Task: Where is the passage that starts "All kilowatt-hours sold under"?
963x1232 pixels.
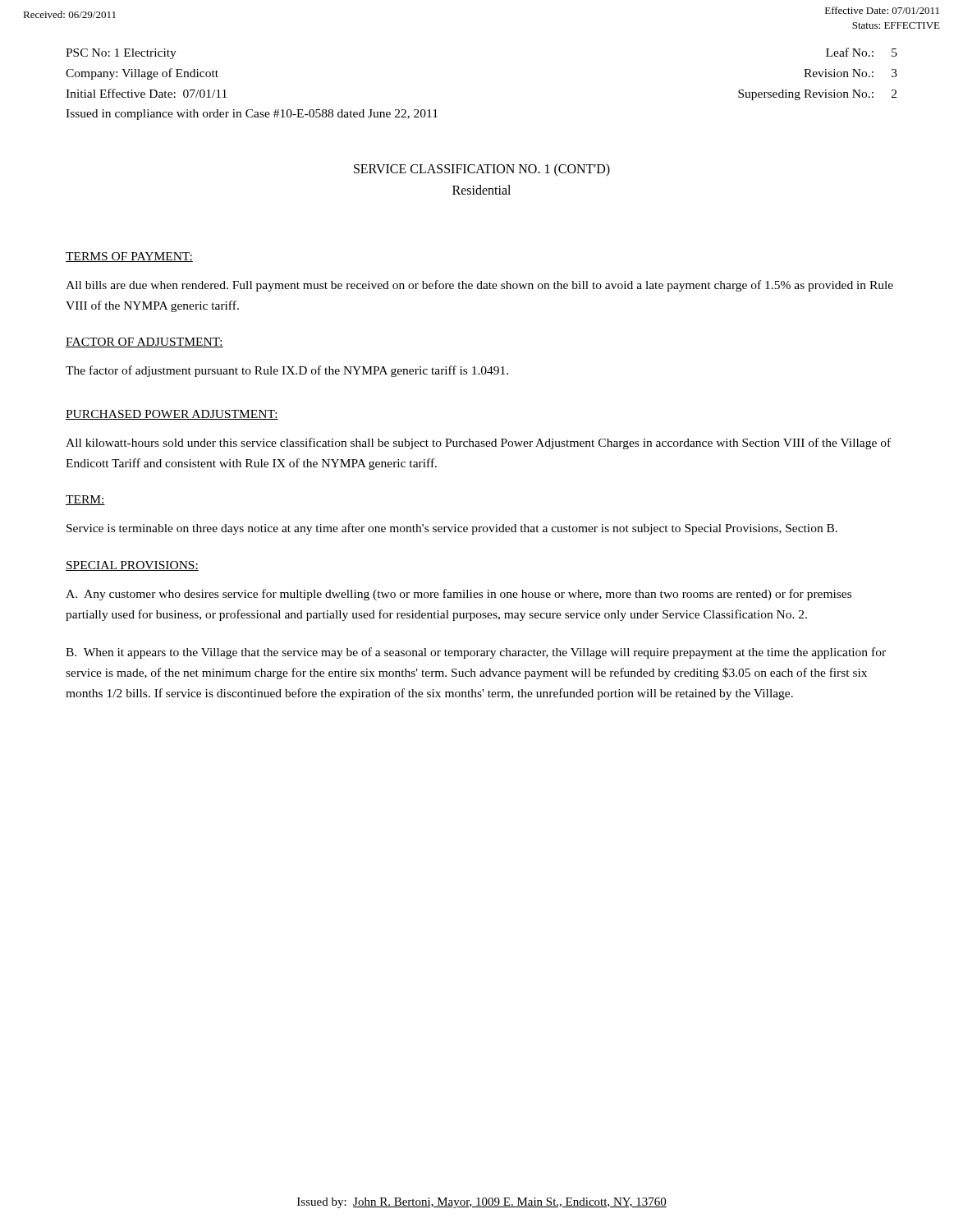Action: (x=478, y=452)
